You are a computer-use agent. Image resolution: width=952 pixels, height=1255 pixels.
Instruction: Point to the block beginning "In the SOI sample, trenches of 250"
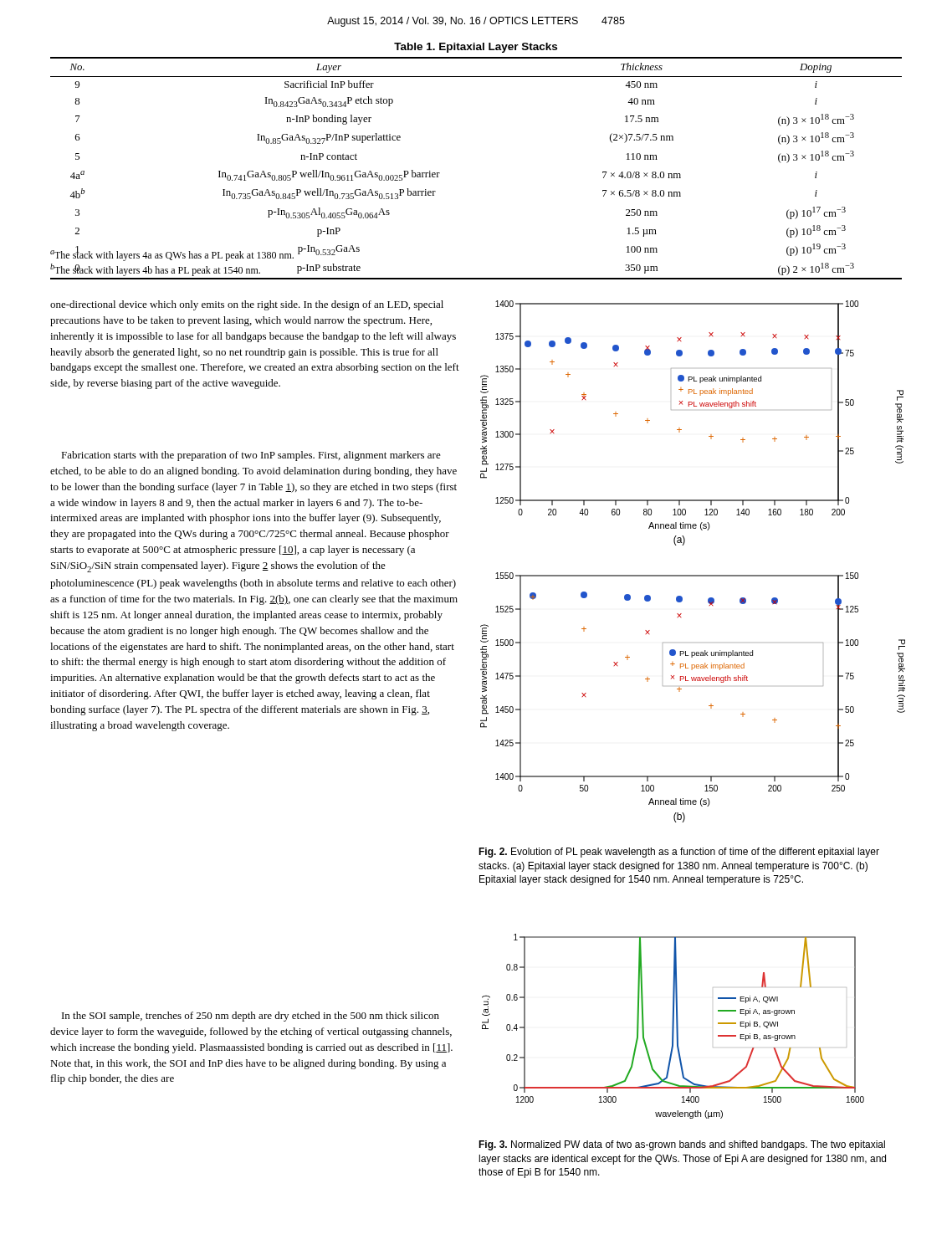tap(252, 1047)
